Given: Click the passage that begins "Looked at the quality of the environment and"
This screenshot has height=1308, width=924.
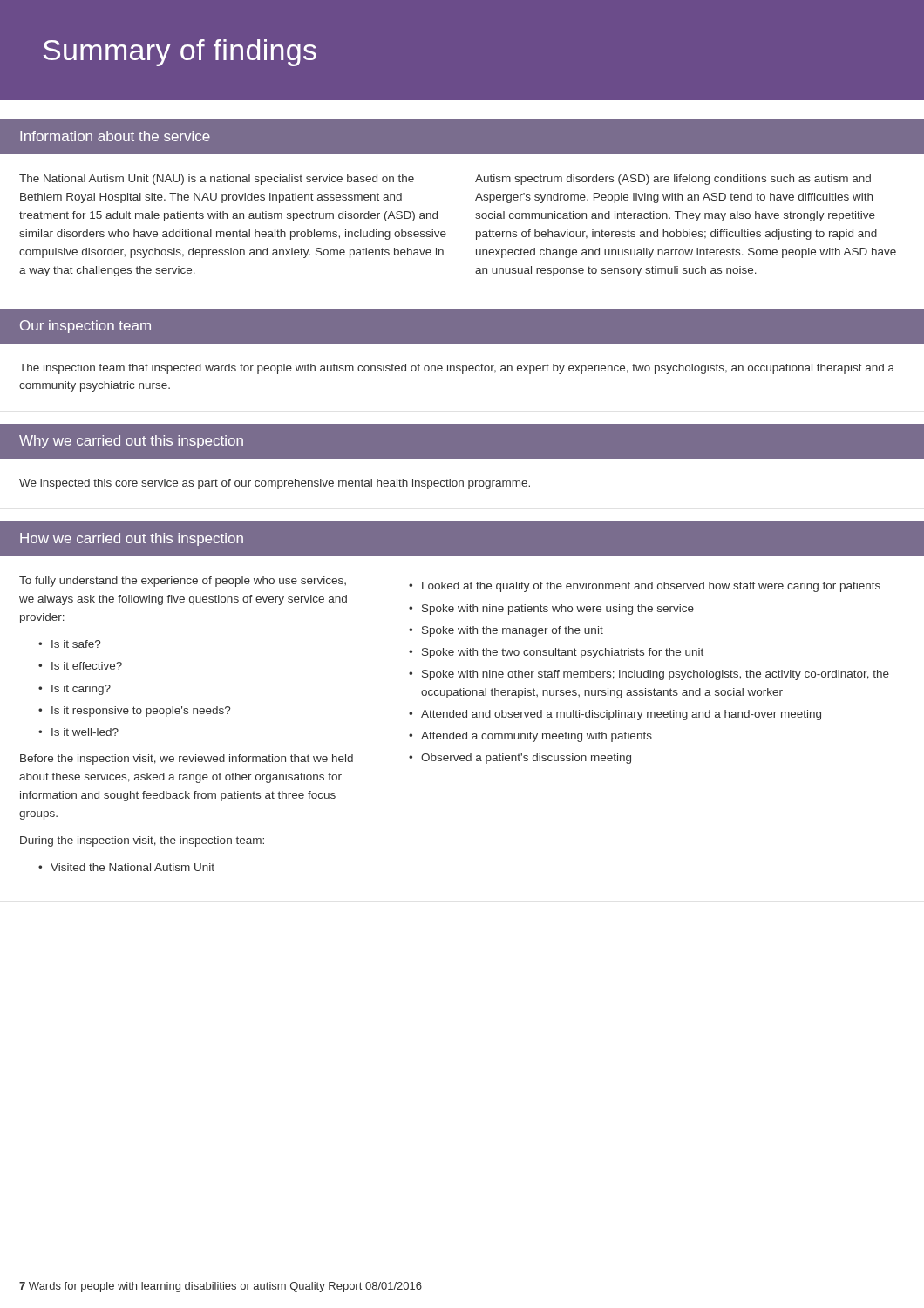Looking at the screenshot, I should click(651, 586).
